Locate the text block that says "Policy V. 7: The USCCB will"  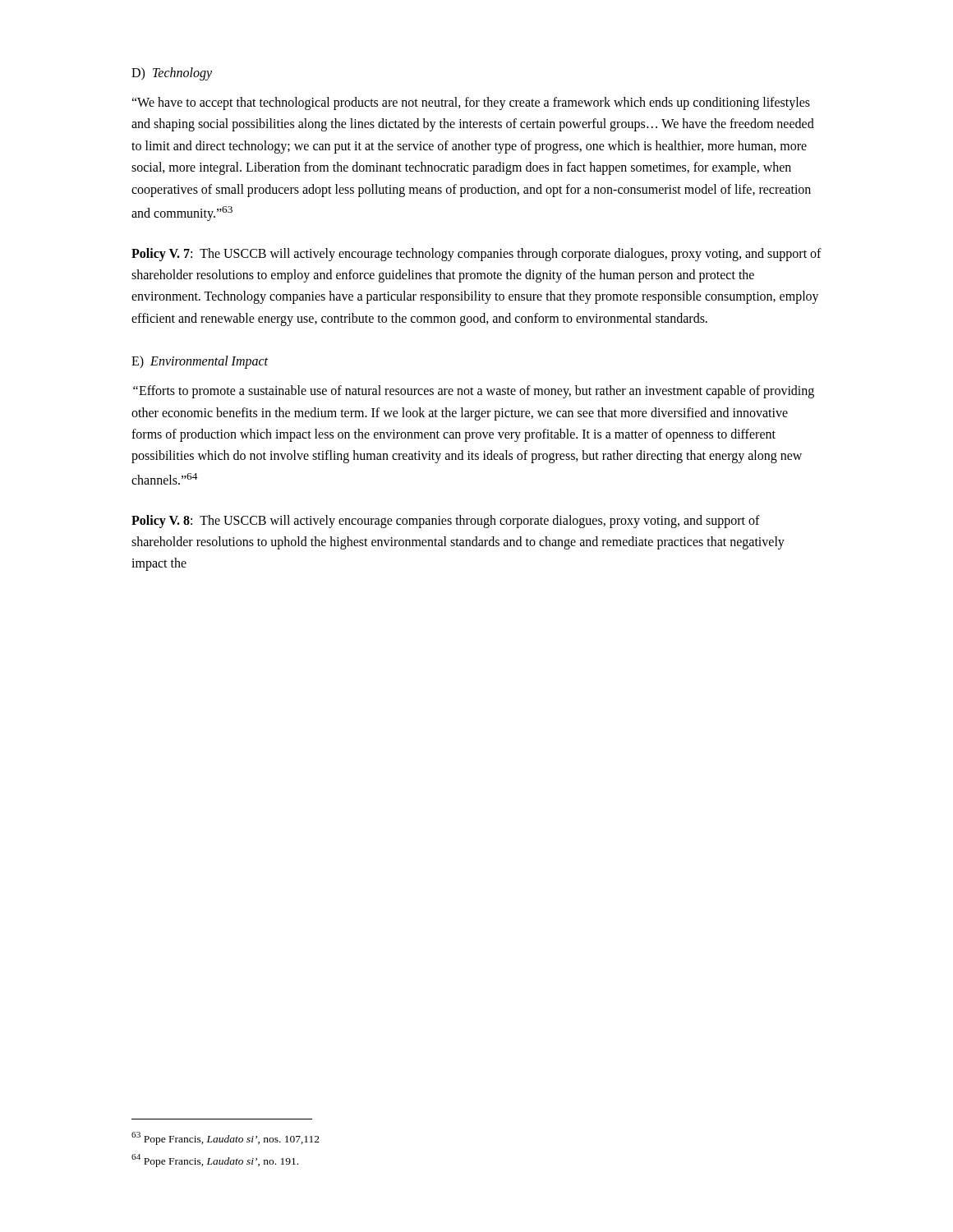[476, 286]
